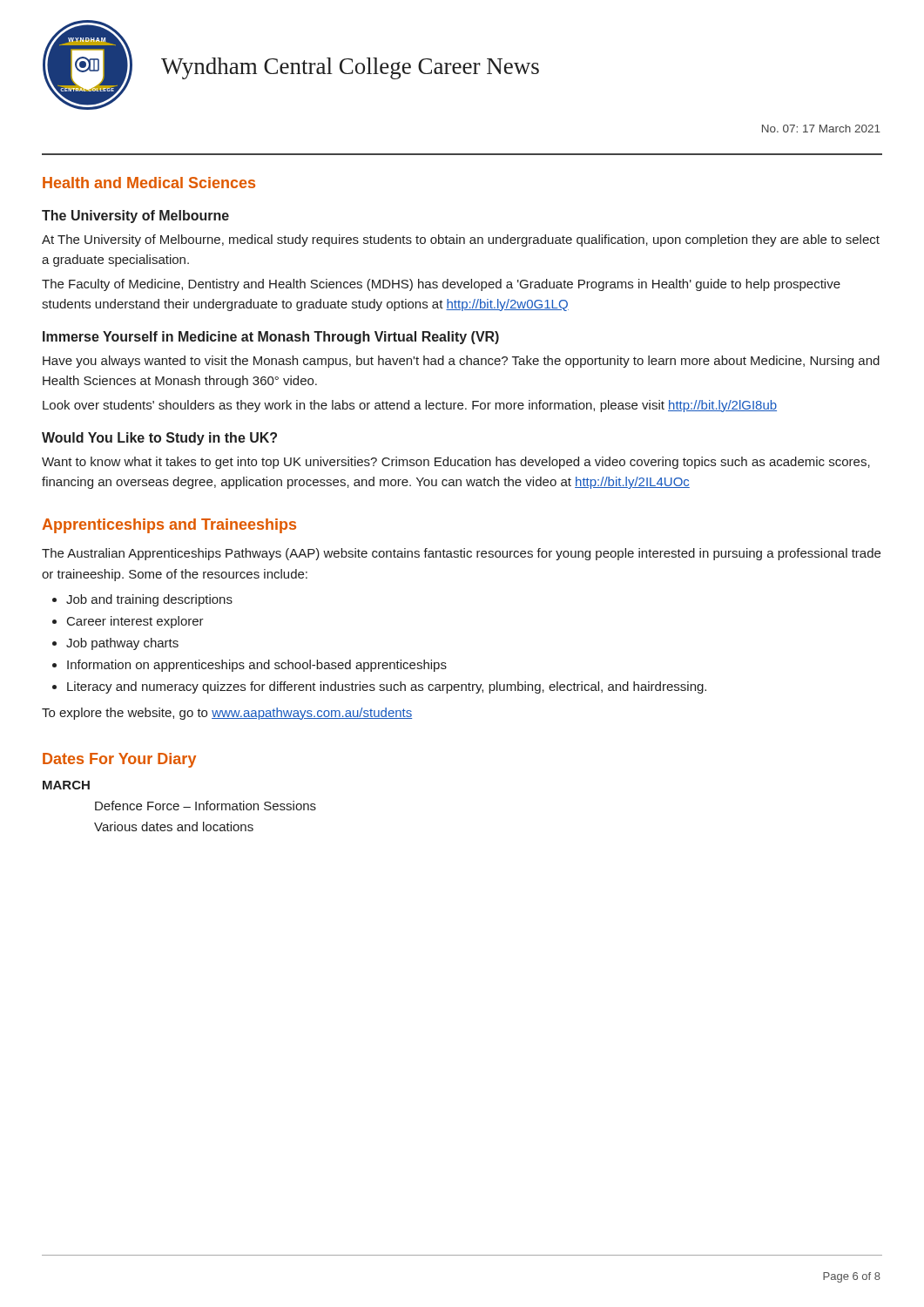924x1307 pixels.
Task: Click on the region starting "No. 07: 17 March 2021"
Action: (821, 128)
